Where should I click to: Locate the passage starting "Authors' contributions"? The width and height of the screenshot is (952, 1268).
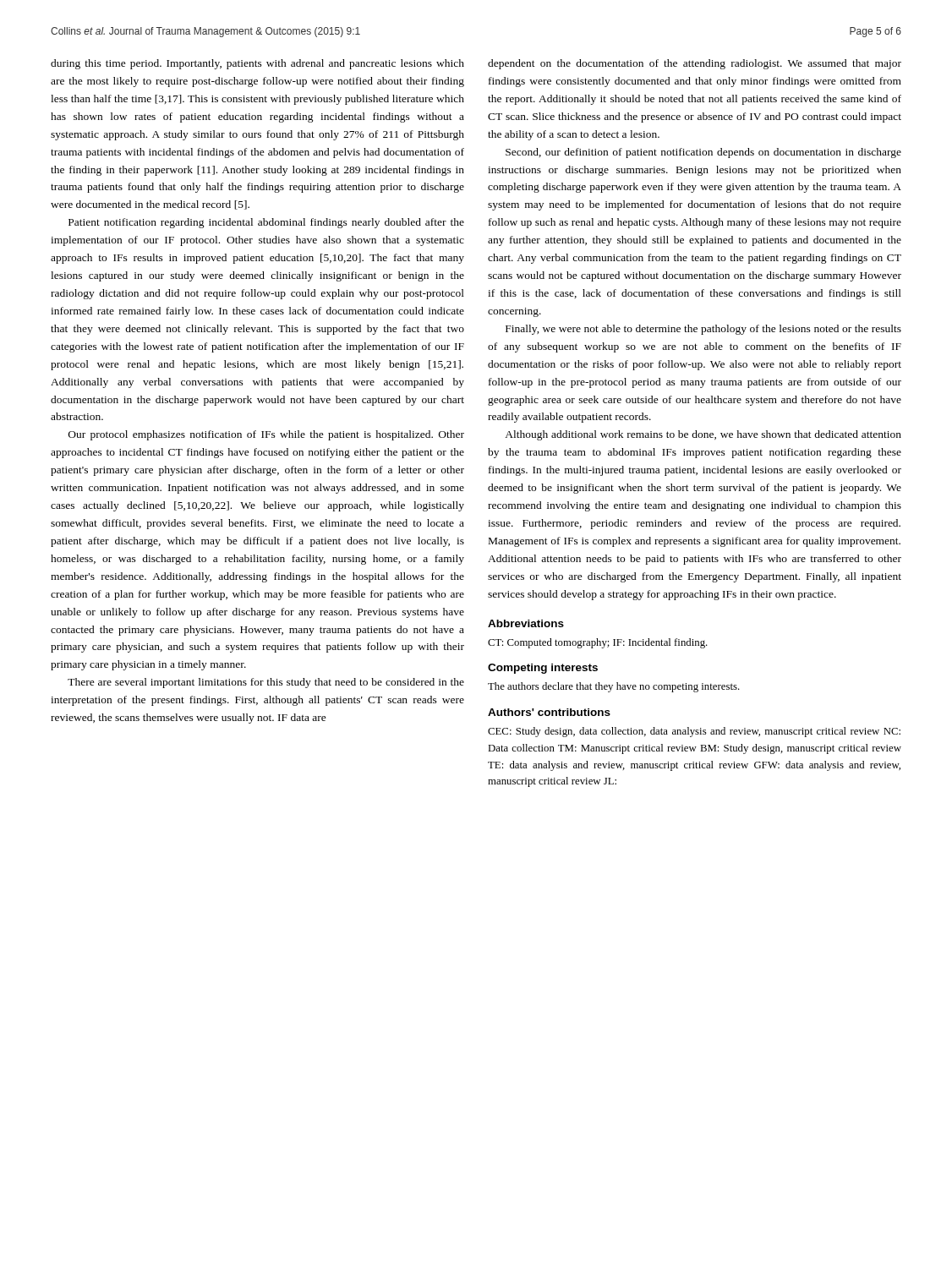pyautogui.click(x=549, y=712)
